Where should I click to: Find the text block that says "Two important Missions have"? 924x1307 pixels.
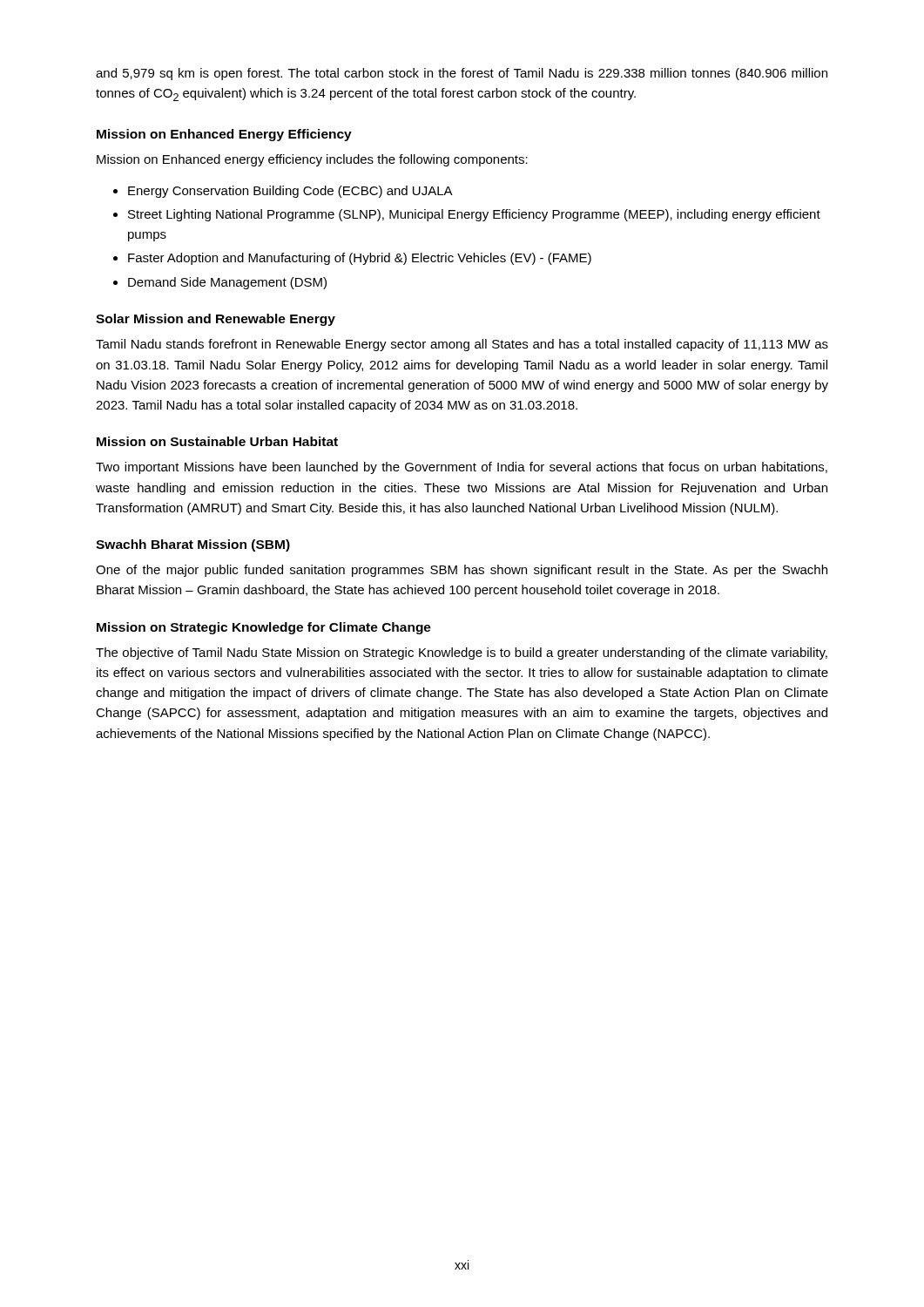point(462,487)
